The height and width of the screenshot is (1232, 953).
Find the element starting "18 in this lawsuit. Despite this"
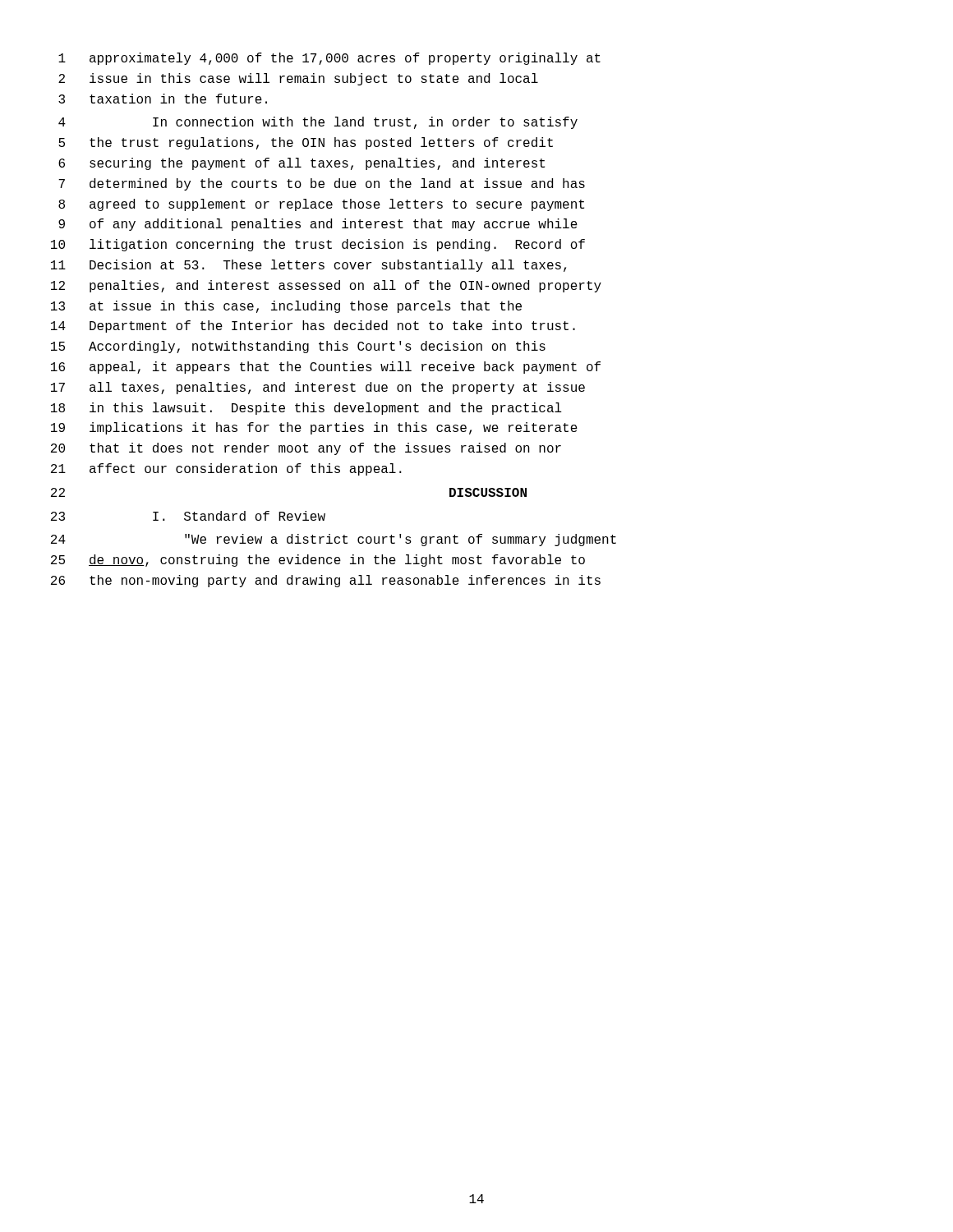click(476, 409)
